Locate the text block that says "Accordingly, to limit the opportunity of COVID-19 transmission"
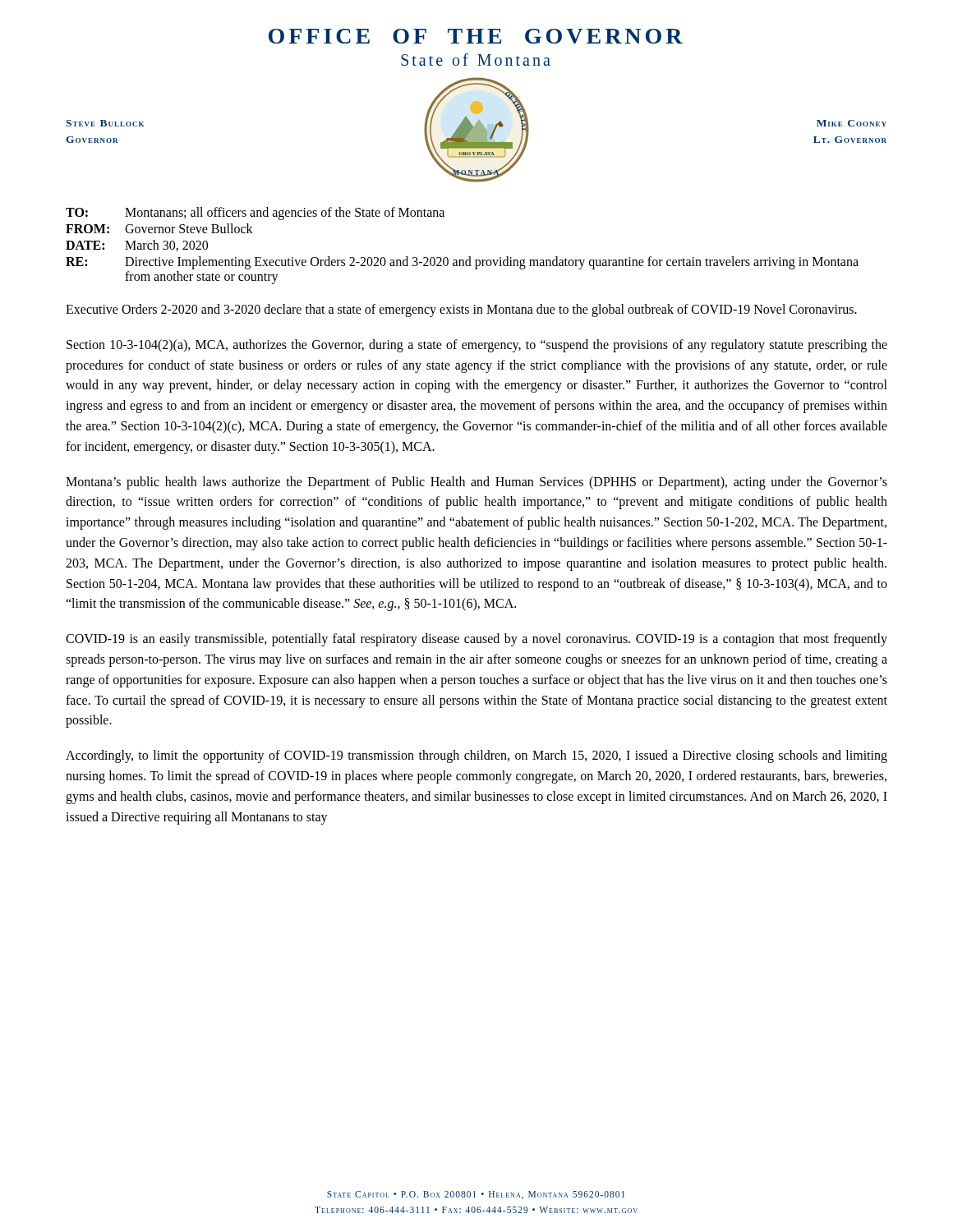The image size is (953, 1232). (x=476, y=786)
